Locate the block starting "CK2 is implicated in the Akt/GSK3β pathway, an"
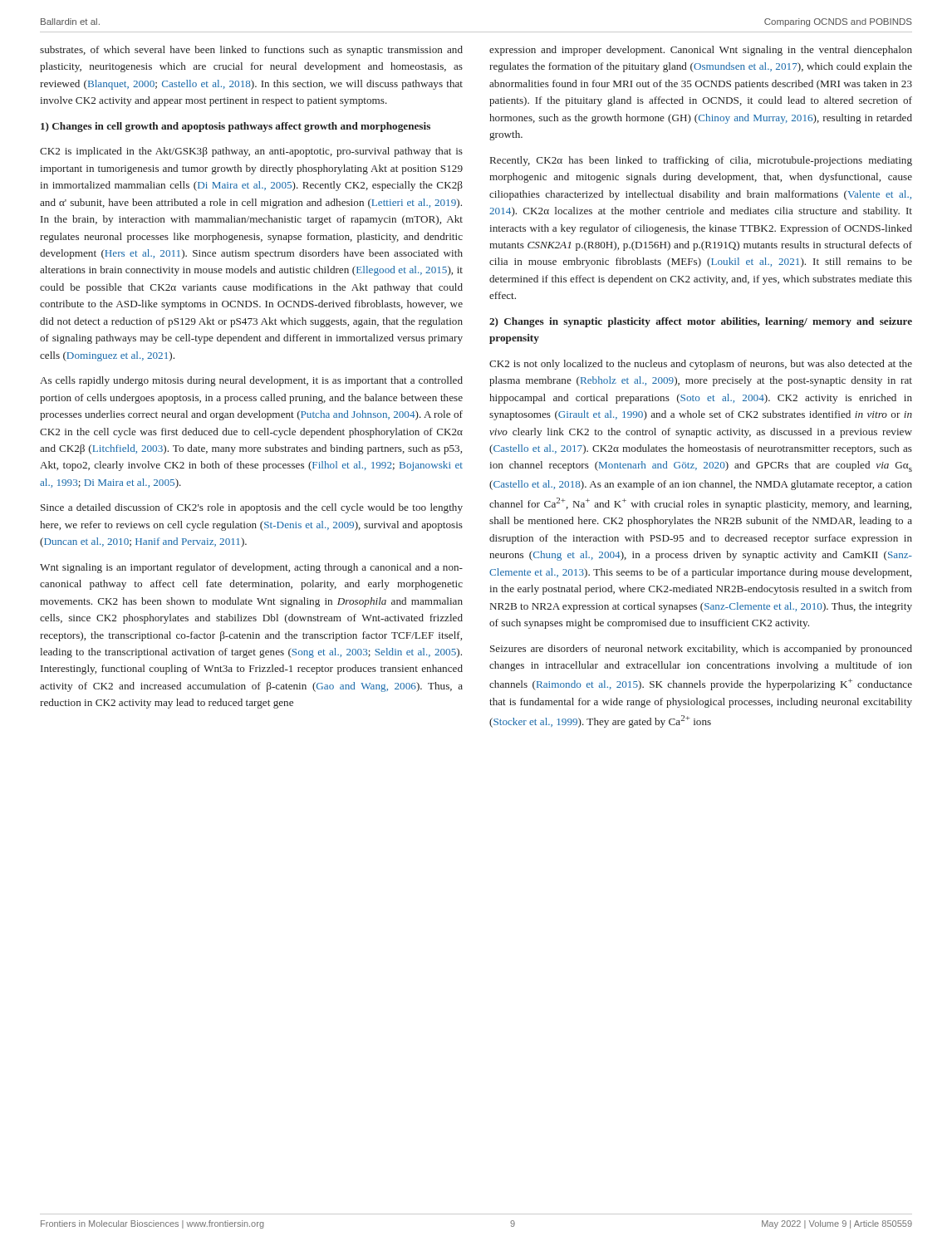This screenshot has width=952, height=1246. click(251, 253)
